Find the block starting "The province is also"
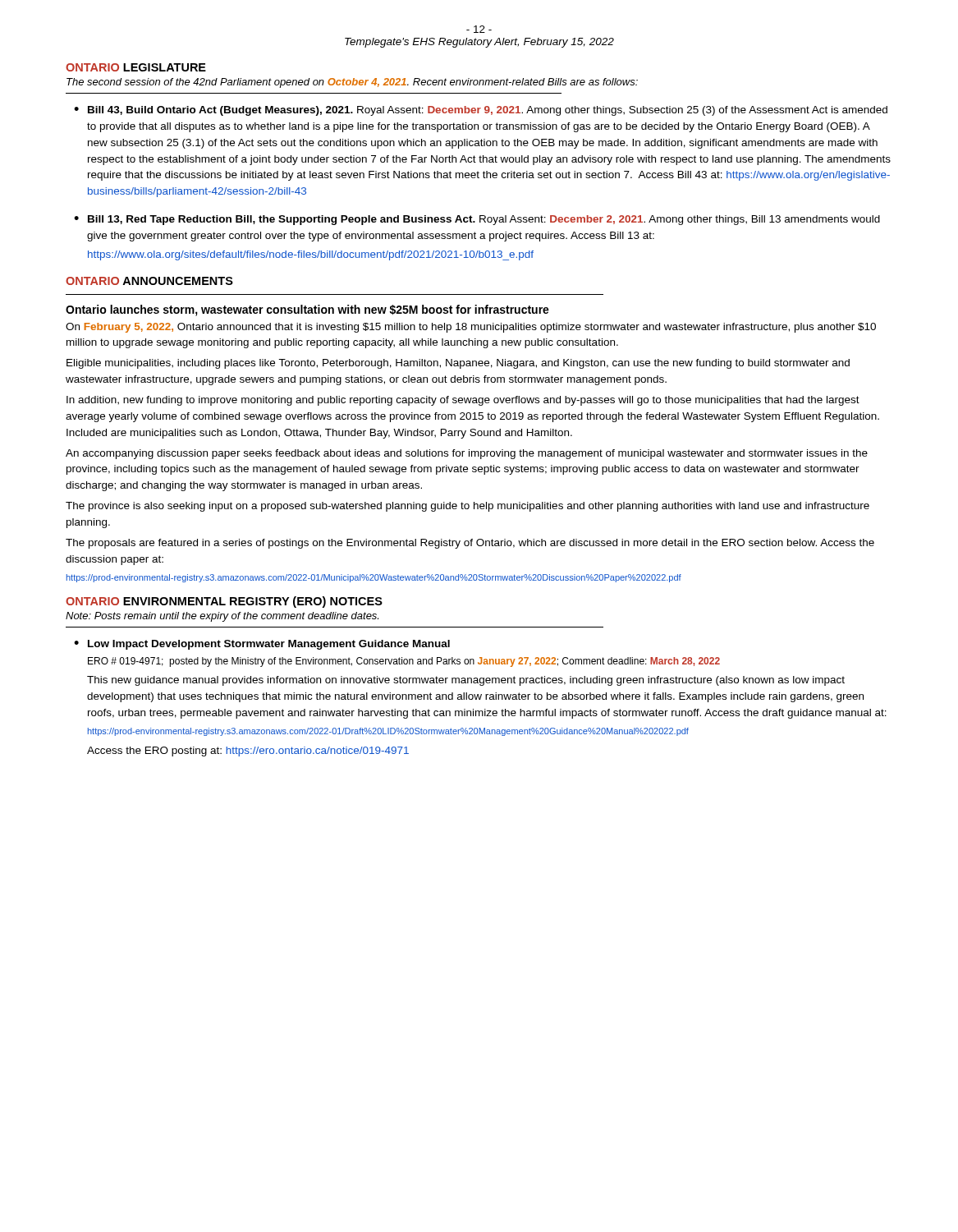958x1232 pixels. (468, 514)
